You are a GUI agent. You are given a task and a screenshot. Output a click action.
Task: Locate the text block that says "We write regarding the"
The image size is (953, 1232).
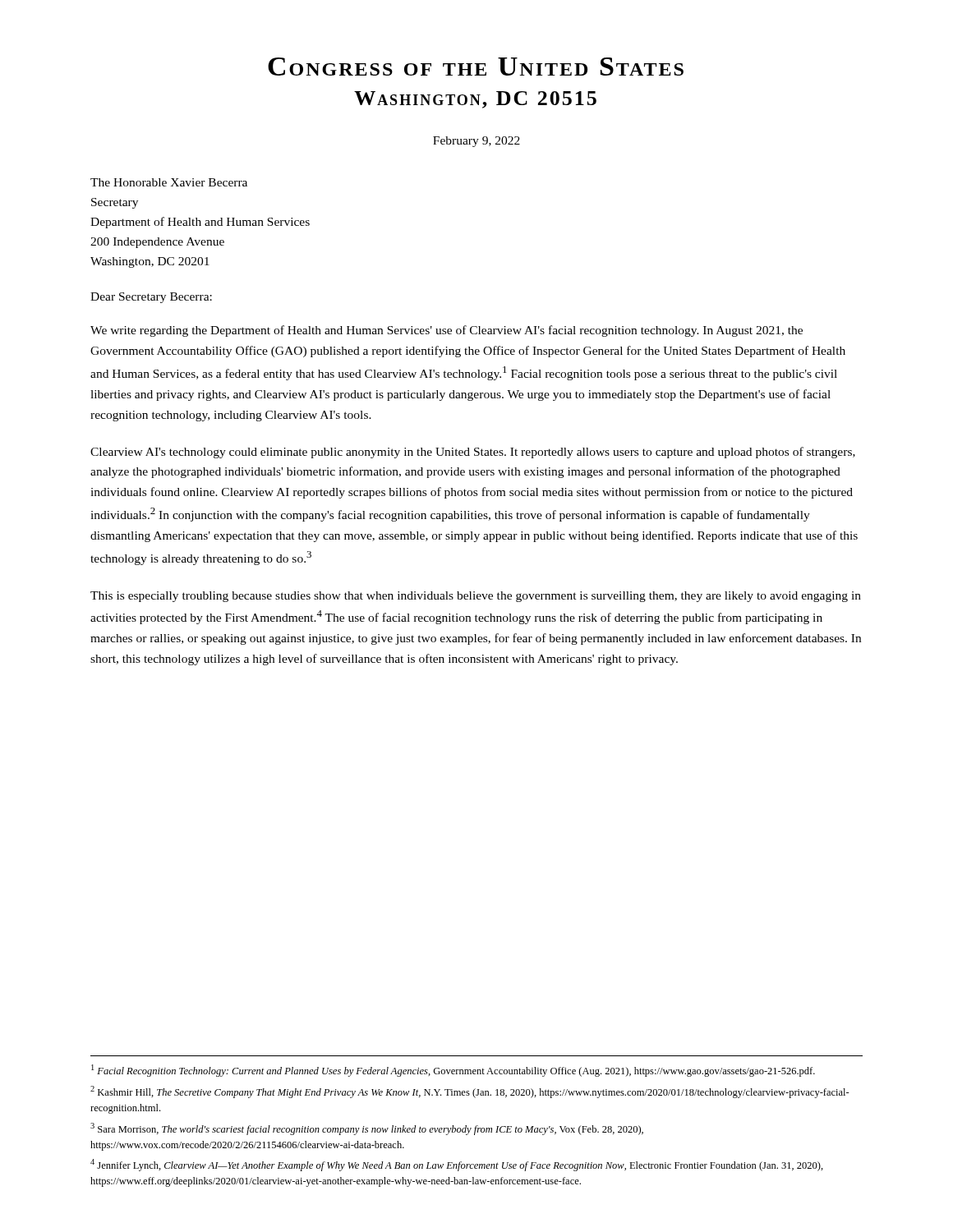pyautogui.click(x=468, y=372)
